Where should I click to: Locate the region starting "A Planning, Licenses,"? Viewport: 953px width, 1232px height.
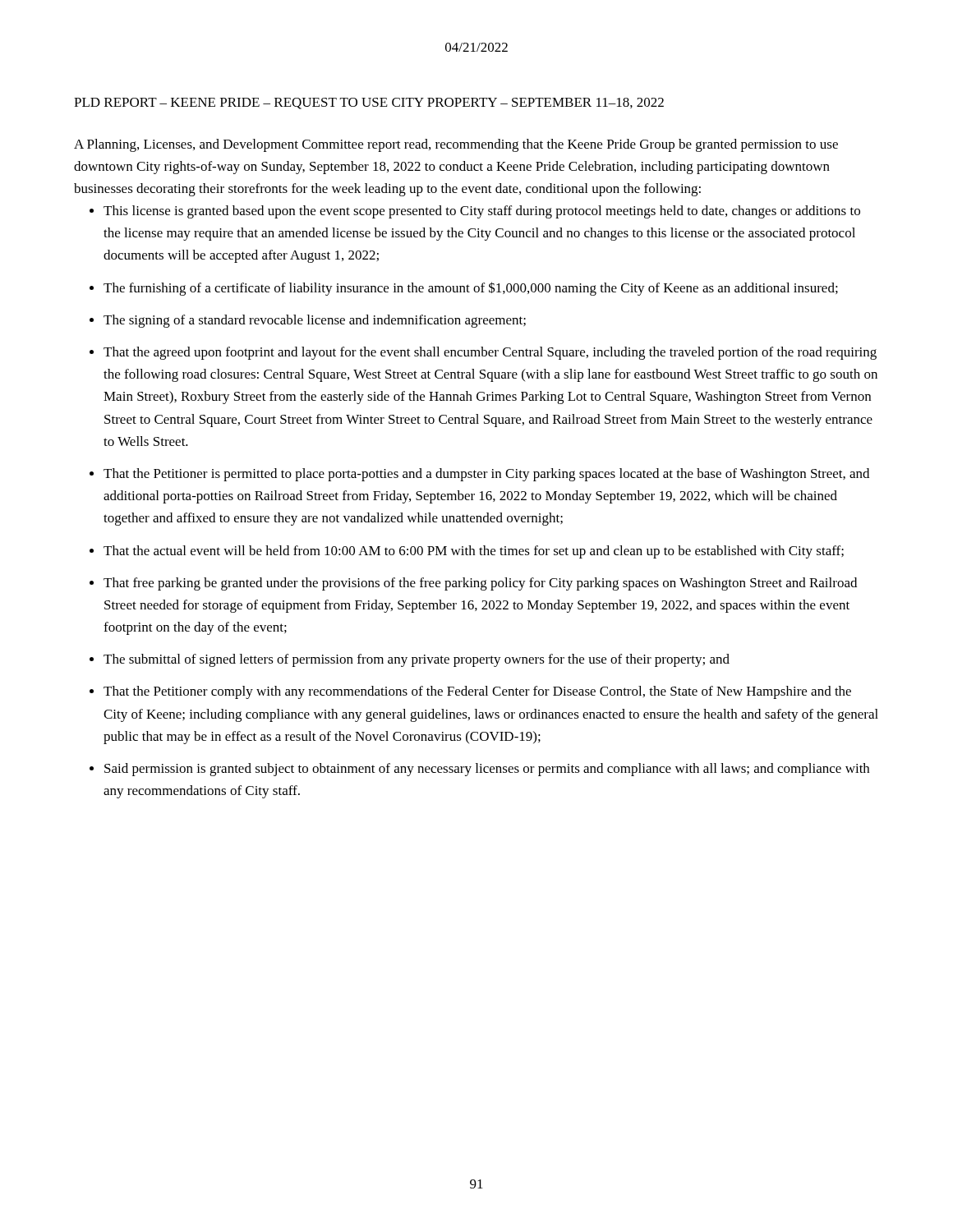(456, 166)
